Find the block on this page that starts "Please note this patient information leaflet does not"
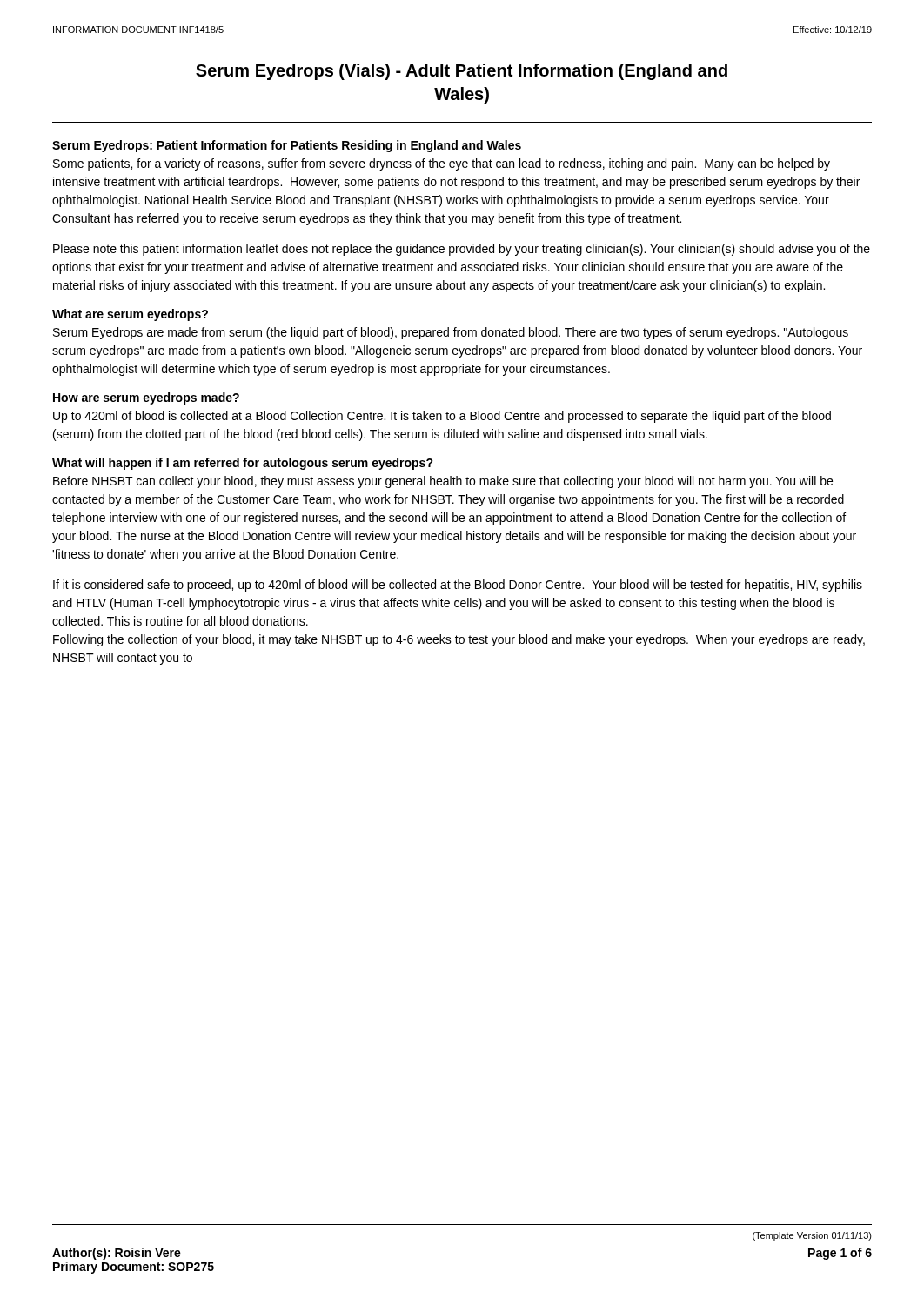This screenshot has width=924, height=1305. tap(461, 267)
